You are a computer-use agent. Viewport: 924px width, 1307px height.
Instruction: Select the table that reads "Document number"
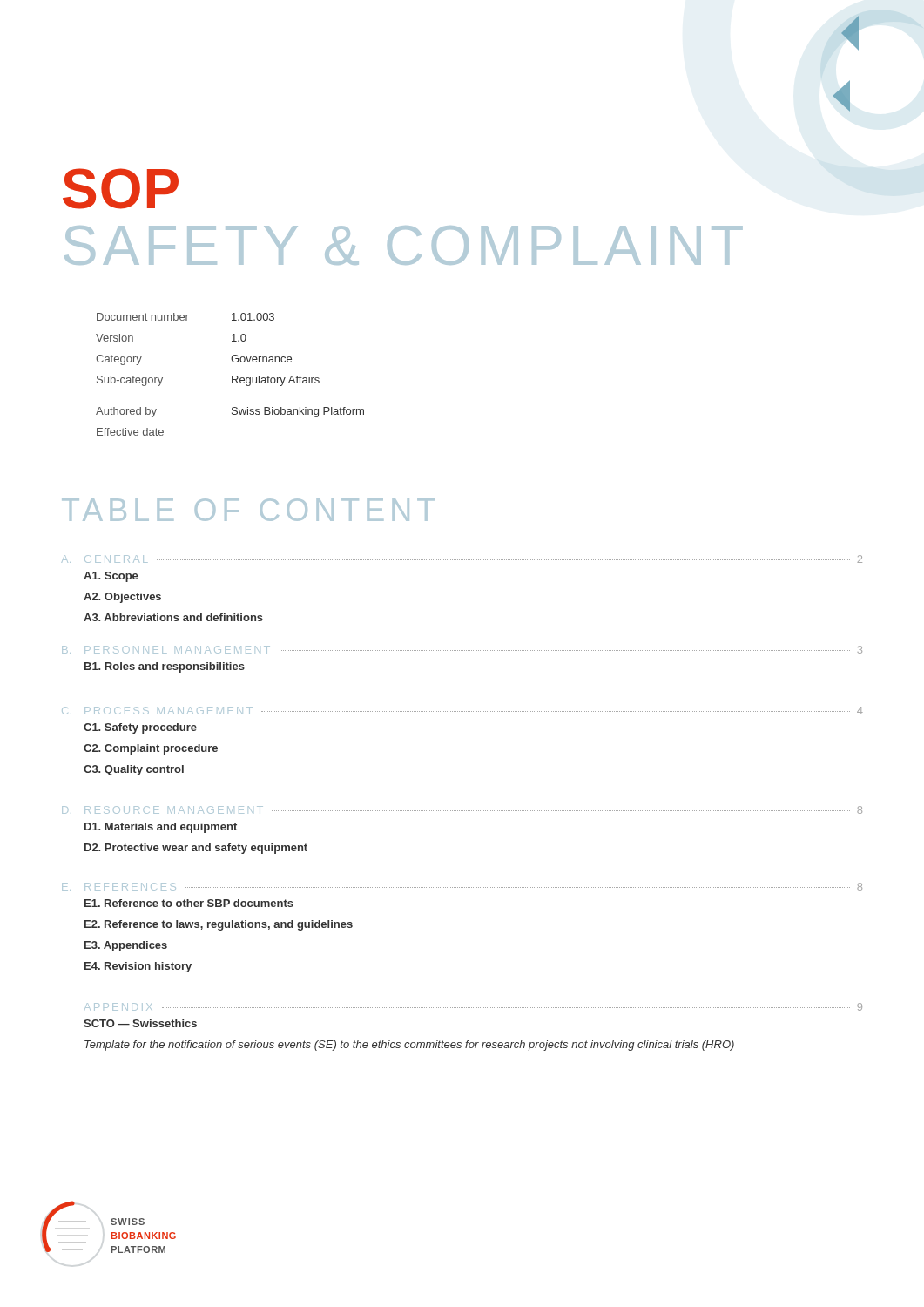pos(230,375)
